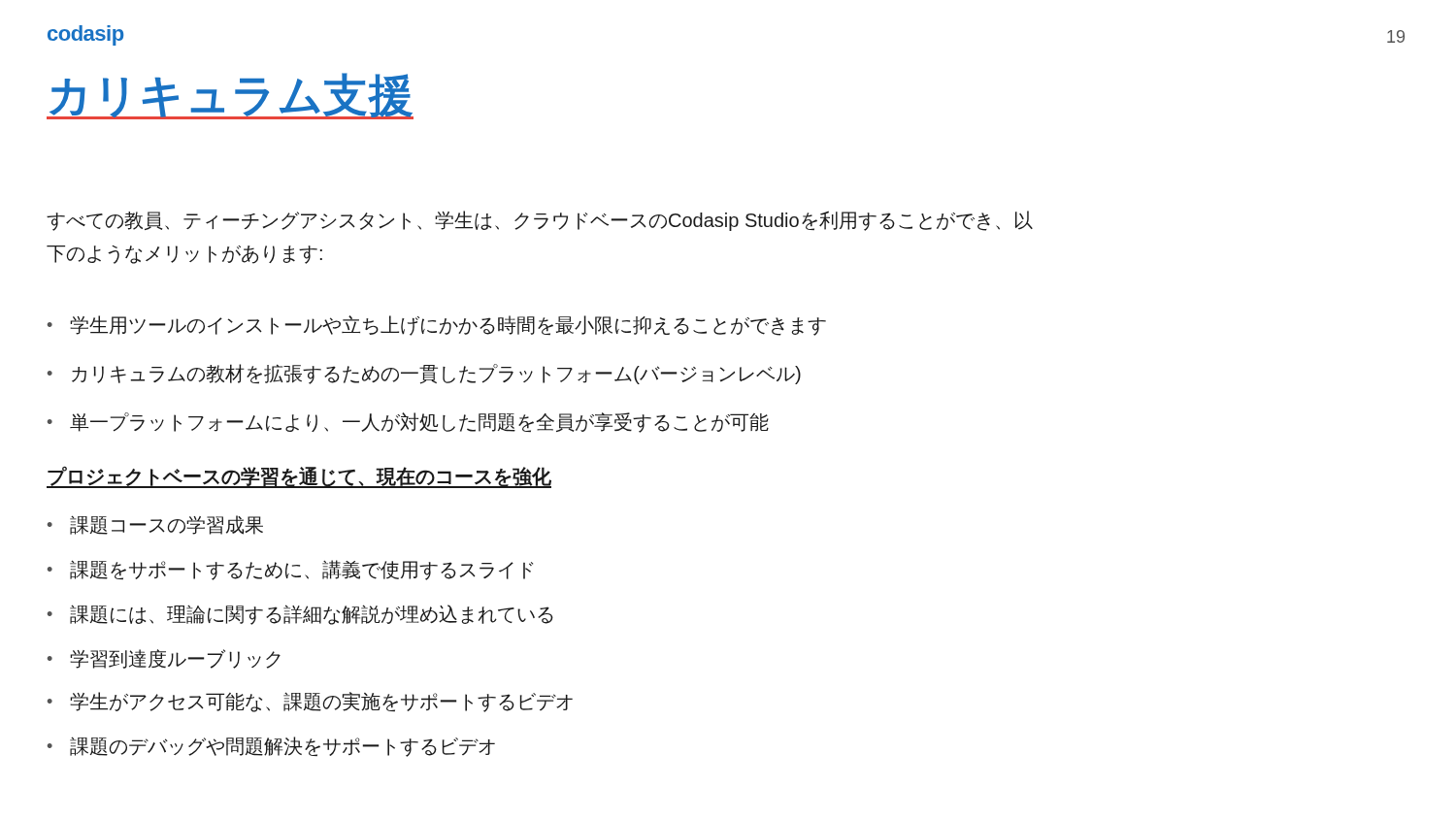Point to the passage starting "• 学生用ツールのインストールや立ち上げにかかる時間を最小限に抑えることができます"

(437, 325)
